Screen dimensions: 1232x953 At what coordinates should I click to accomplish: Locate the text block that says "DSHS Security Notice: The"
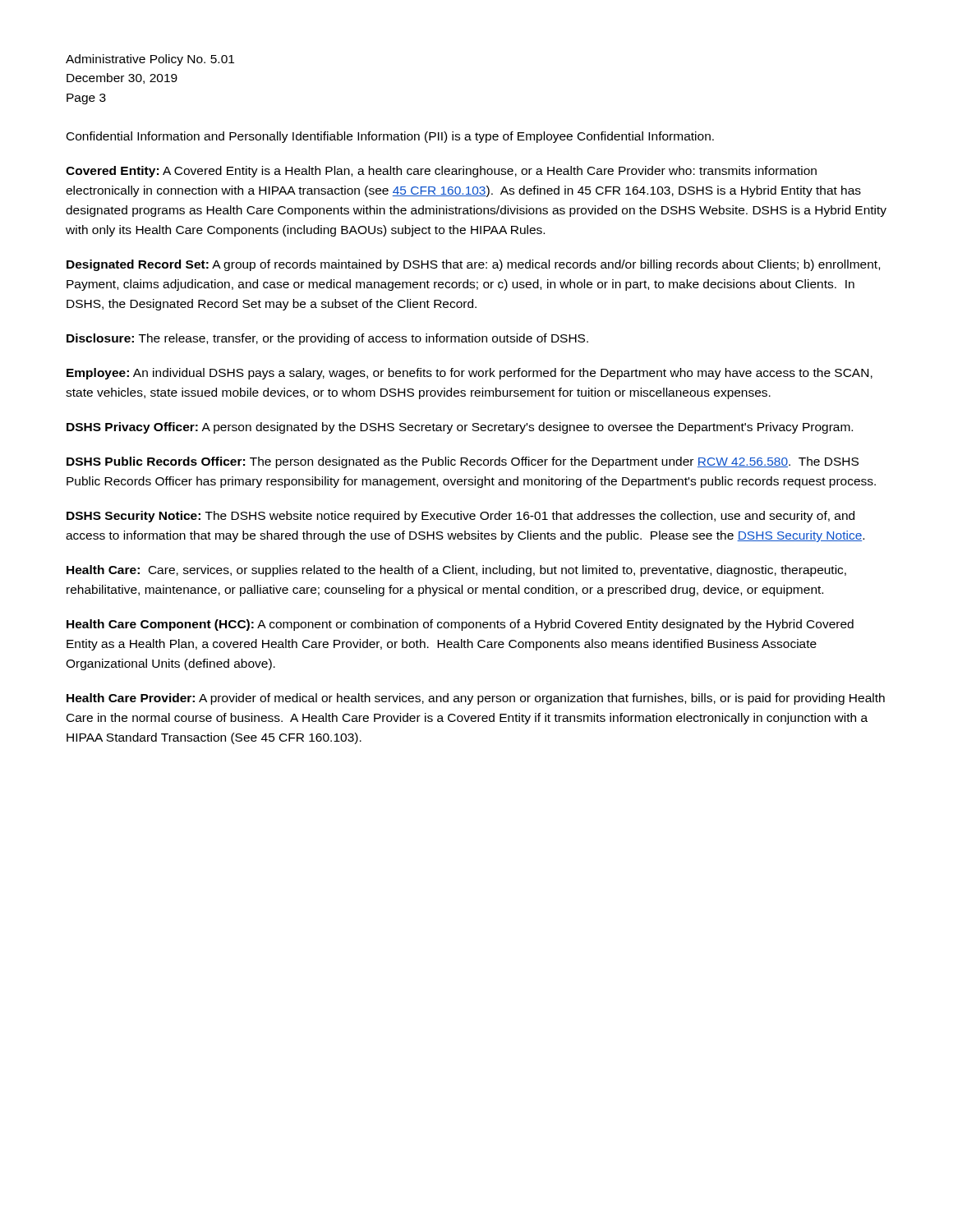click(x=466, y=525)
